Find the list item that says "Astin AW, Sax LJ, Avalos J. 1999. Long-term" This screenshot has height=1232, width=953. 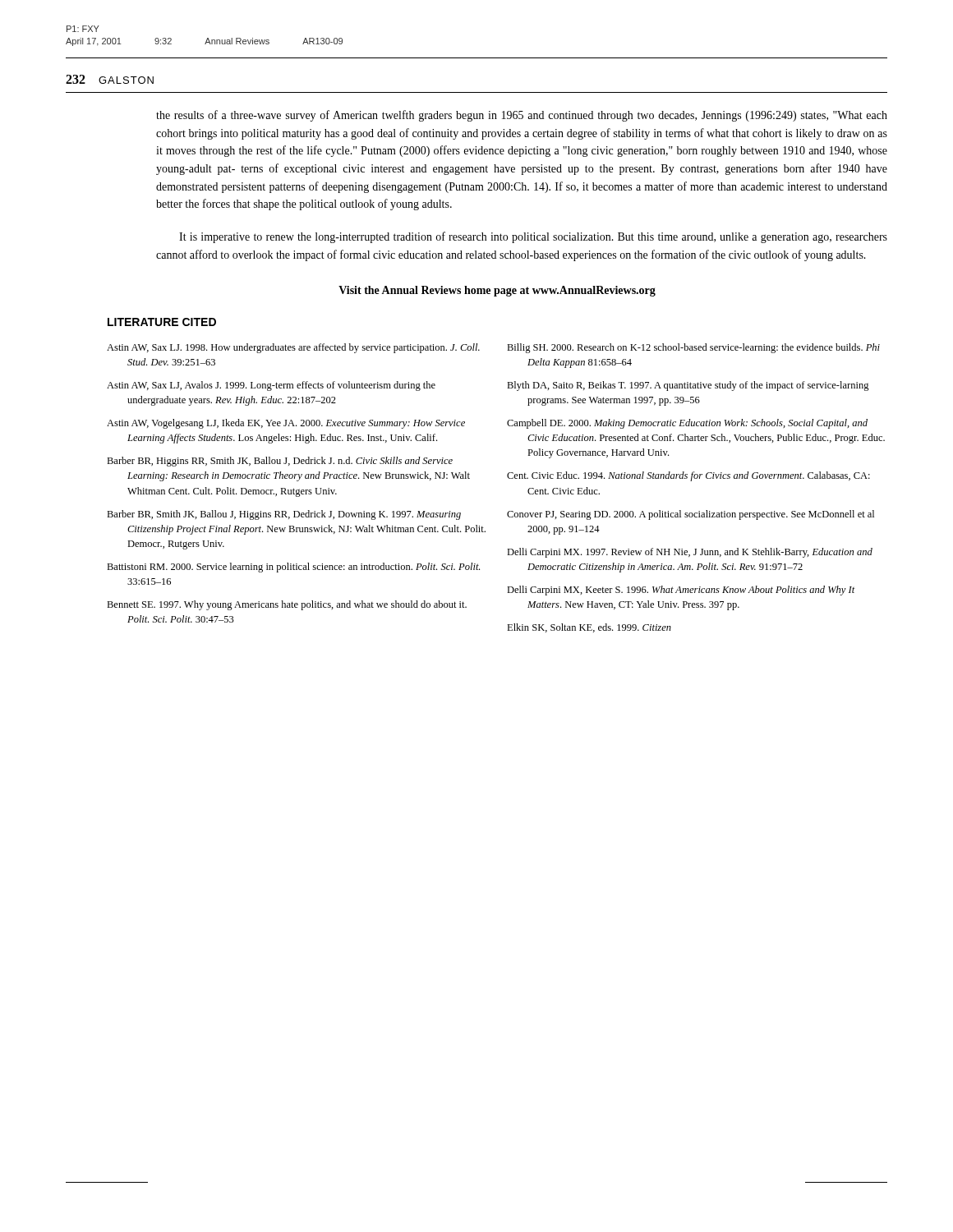pos(271,392)
